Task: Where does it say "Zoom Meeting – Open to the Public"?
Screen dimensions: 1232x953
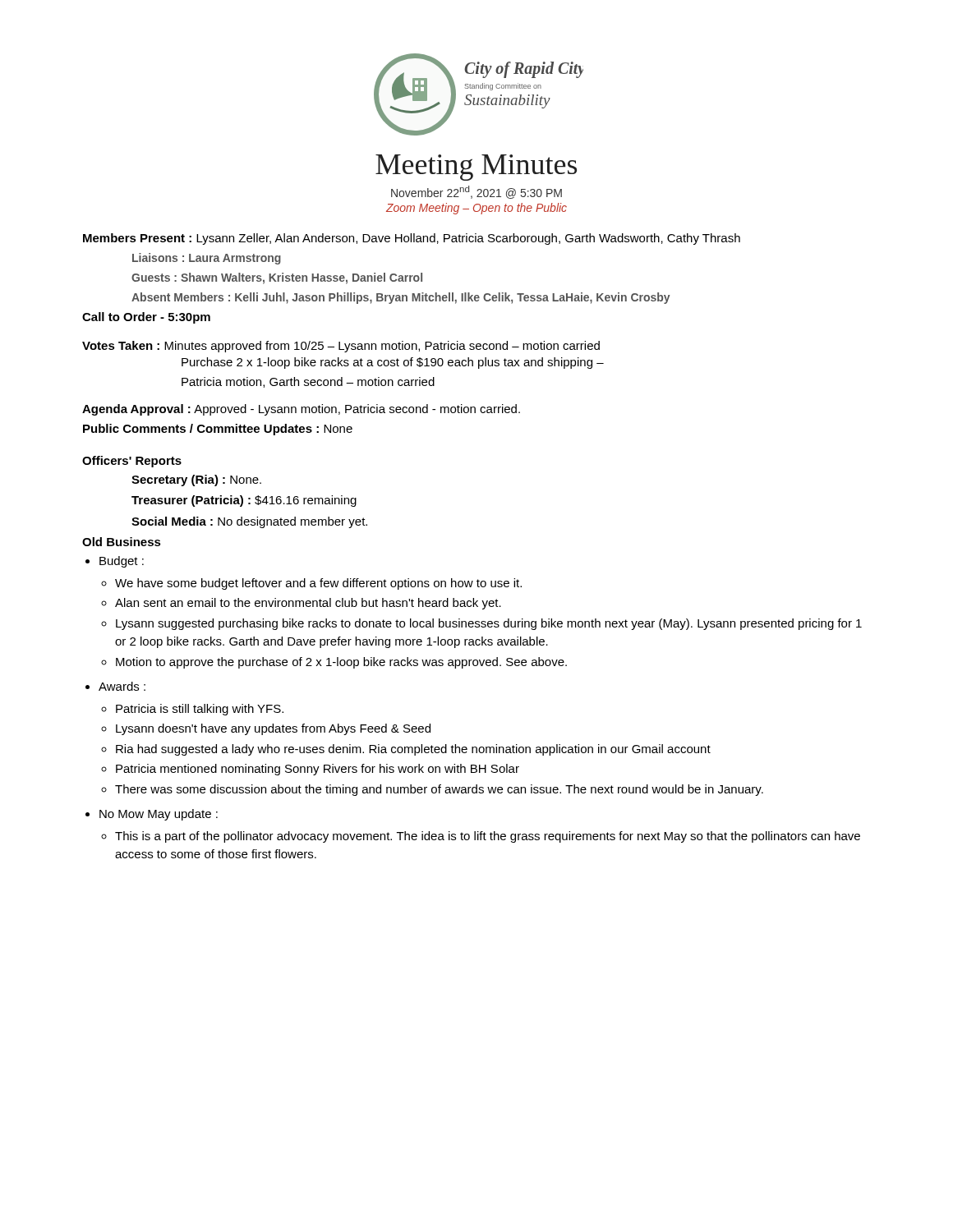Action: tap(476, 208)
